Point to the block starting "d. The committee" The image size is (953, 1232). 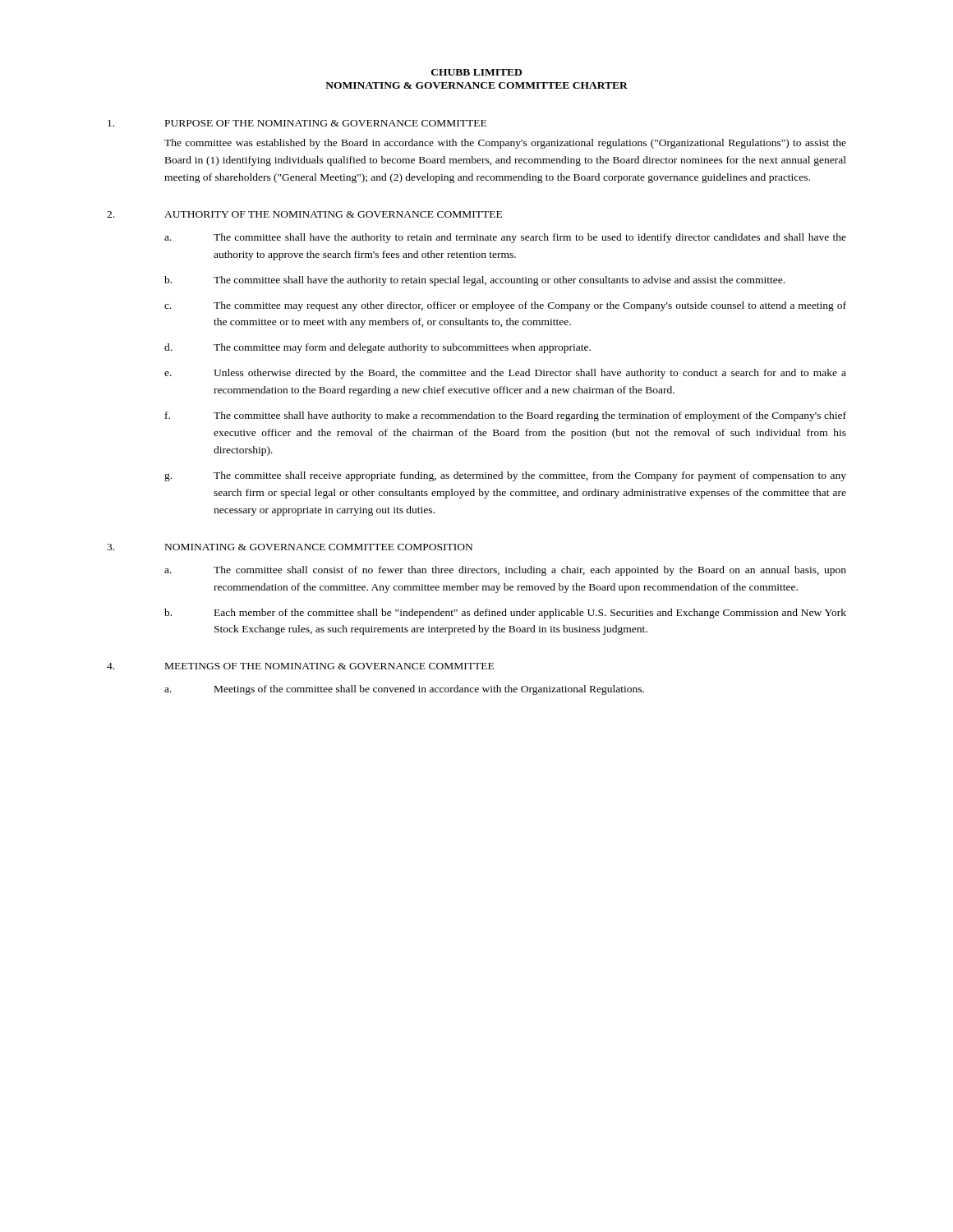(x=505, y=348)
